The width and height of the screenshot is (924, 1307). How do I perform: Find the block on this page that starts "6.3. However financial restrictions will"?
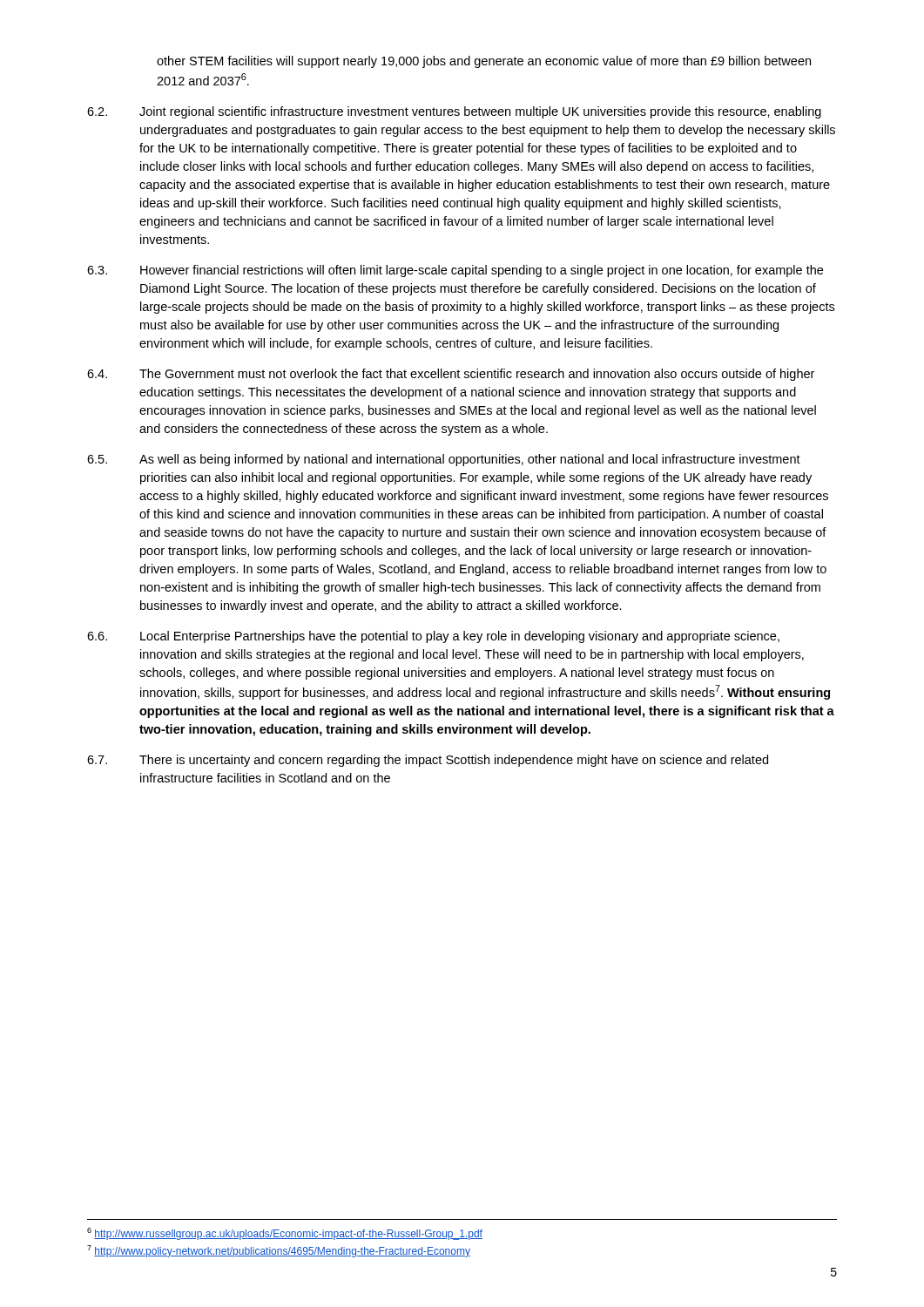click(462, 307)
